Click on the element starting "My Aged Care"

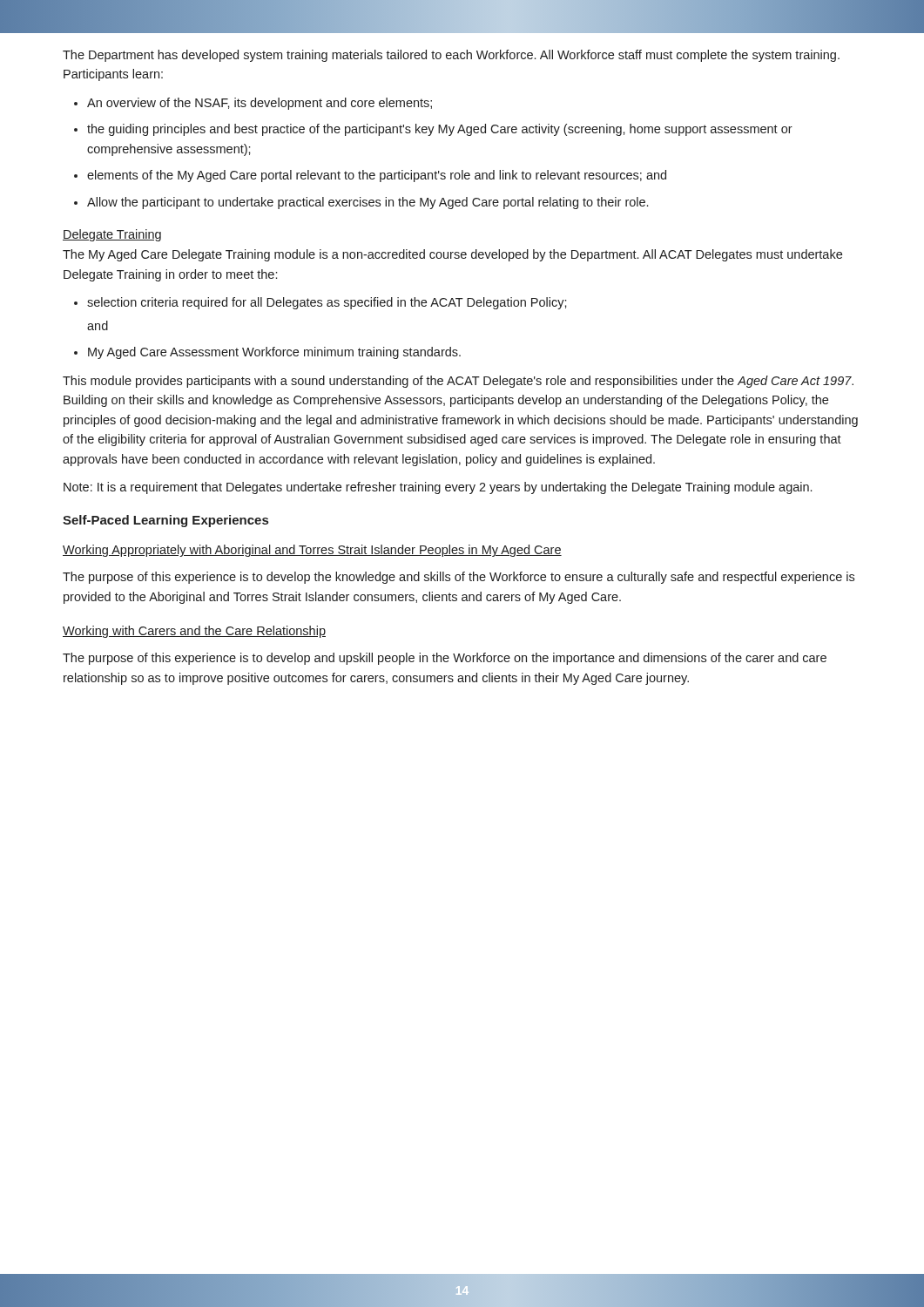pos(274,352)
